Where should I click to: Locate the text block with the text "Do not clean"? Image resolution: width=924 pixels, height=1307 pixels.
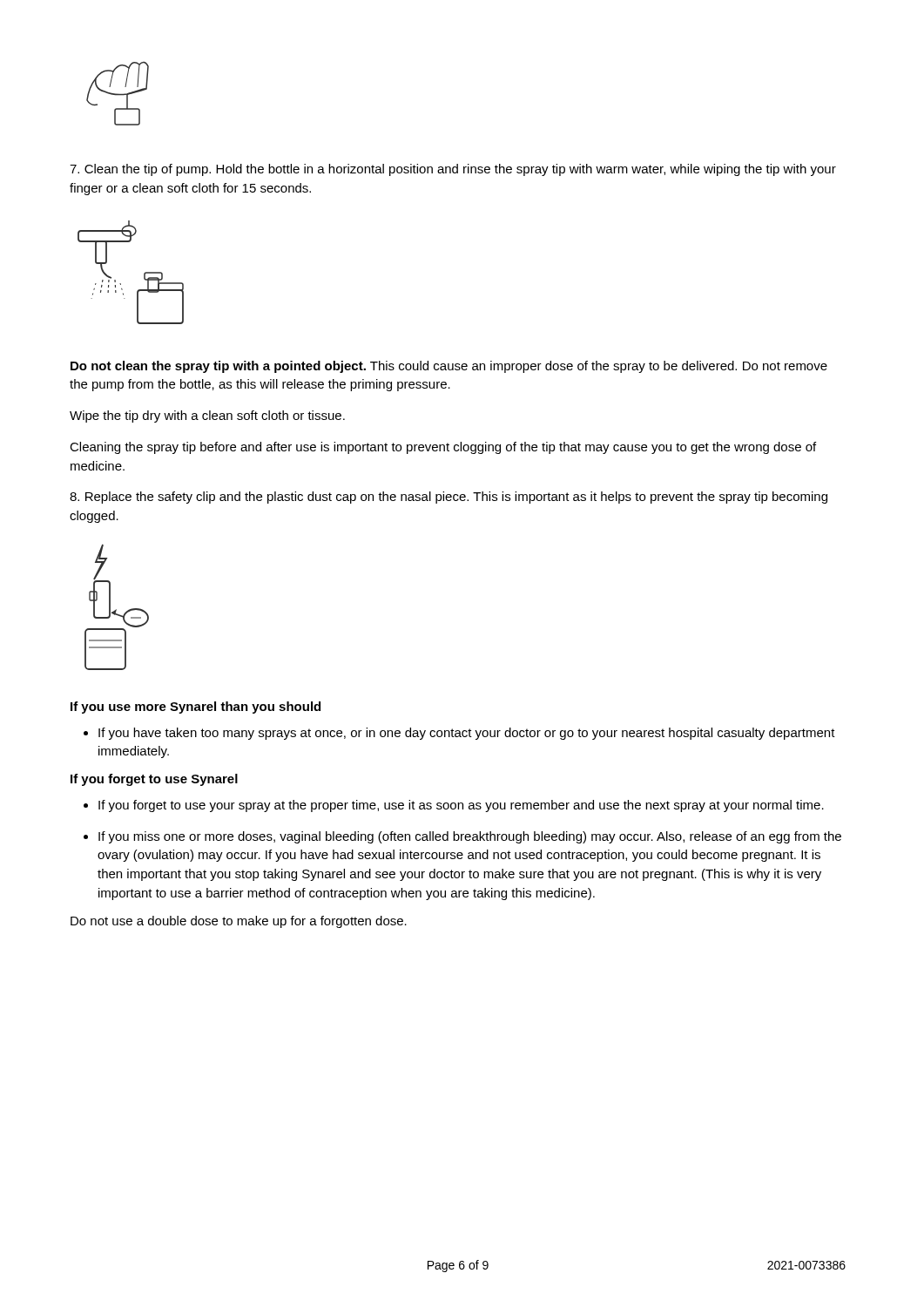tap(449, 375)
